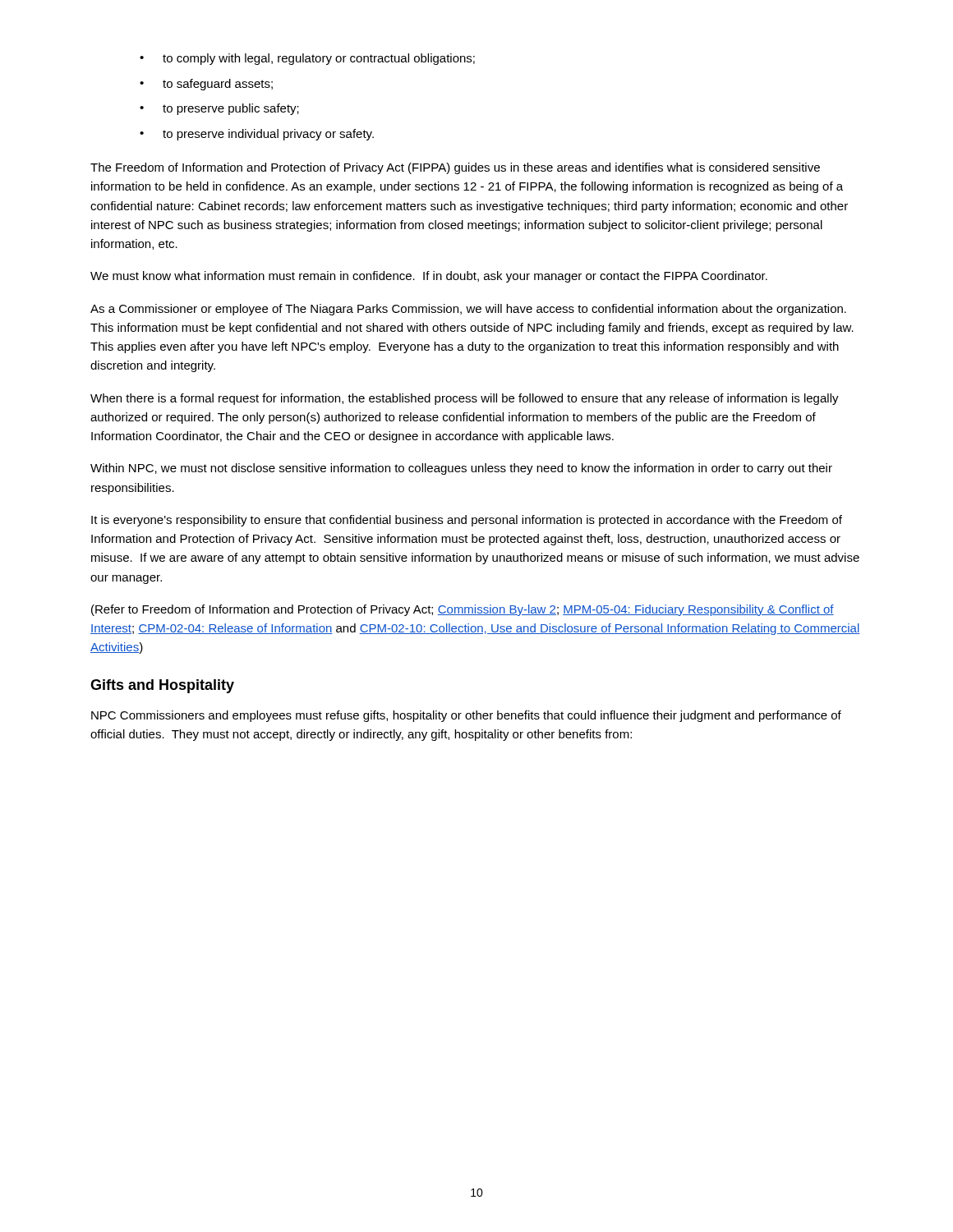Find the region starting "• to safeguard"
The image size is (953, 1232).
click(x=206, y=85)
